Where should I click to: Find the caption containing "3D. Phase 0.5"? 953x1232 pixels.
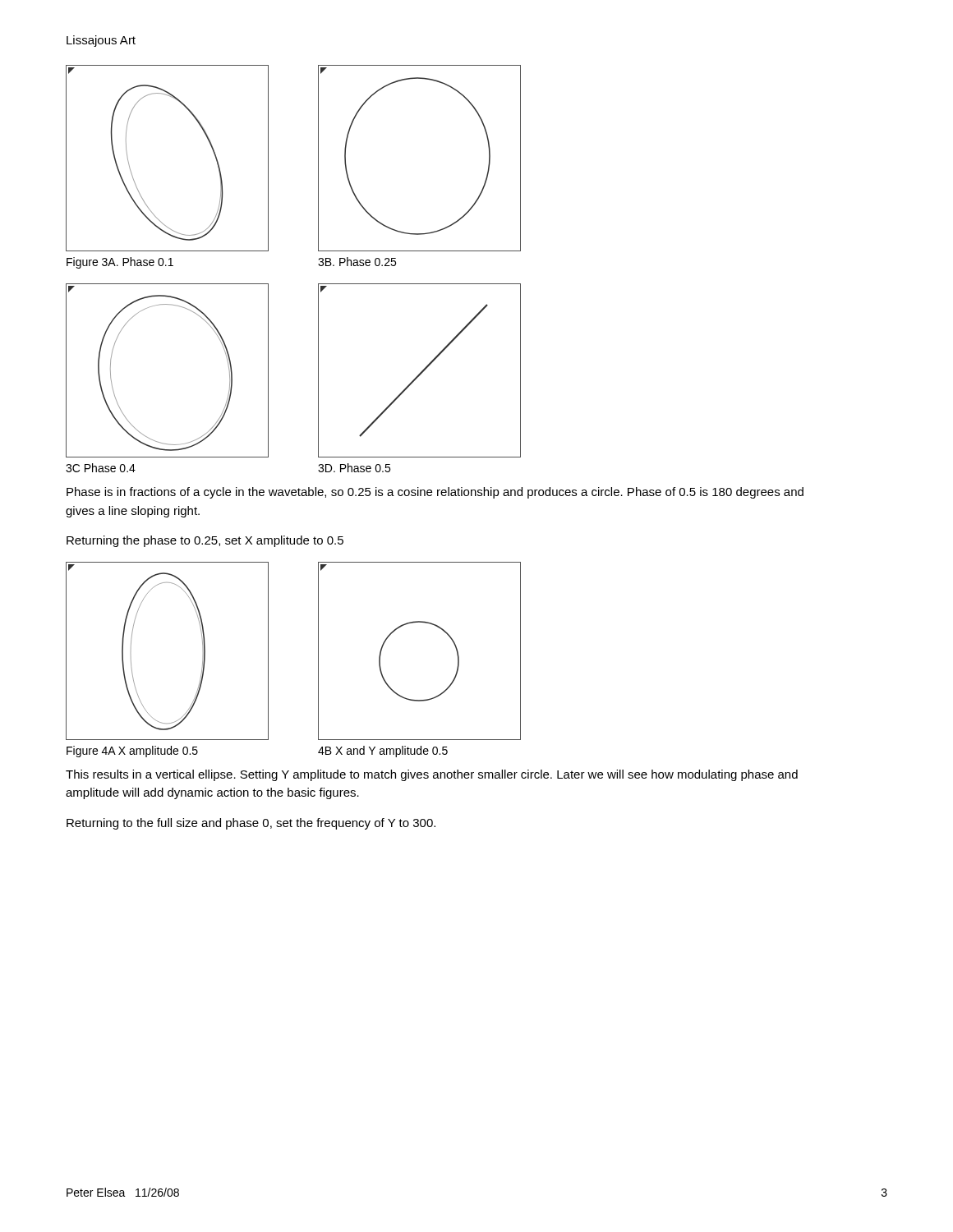354,468
